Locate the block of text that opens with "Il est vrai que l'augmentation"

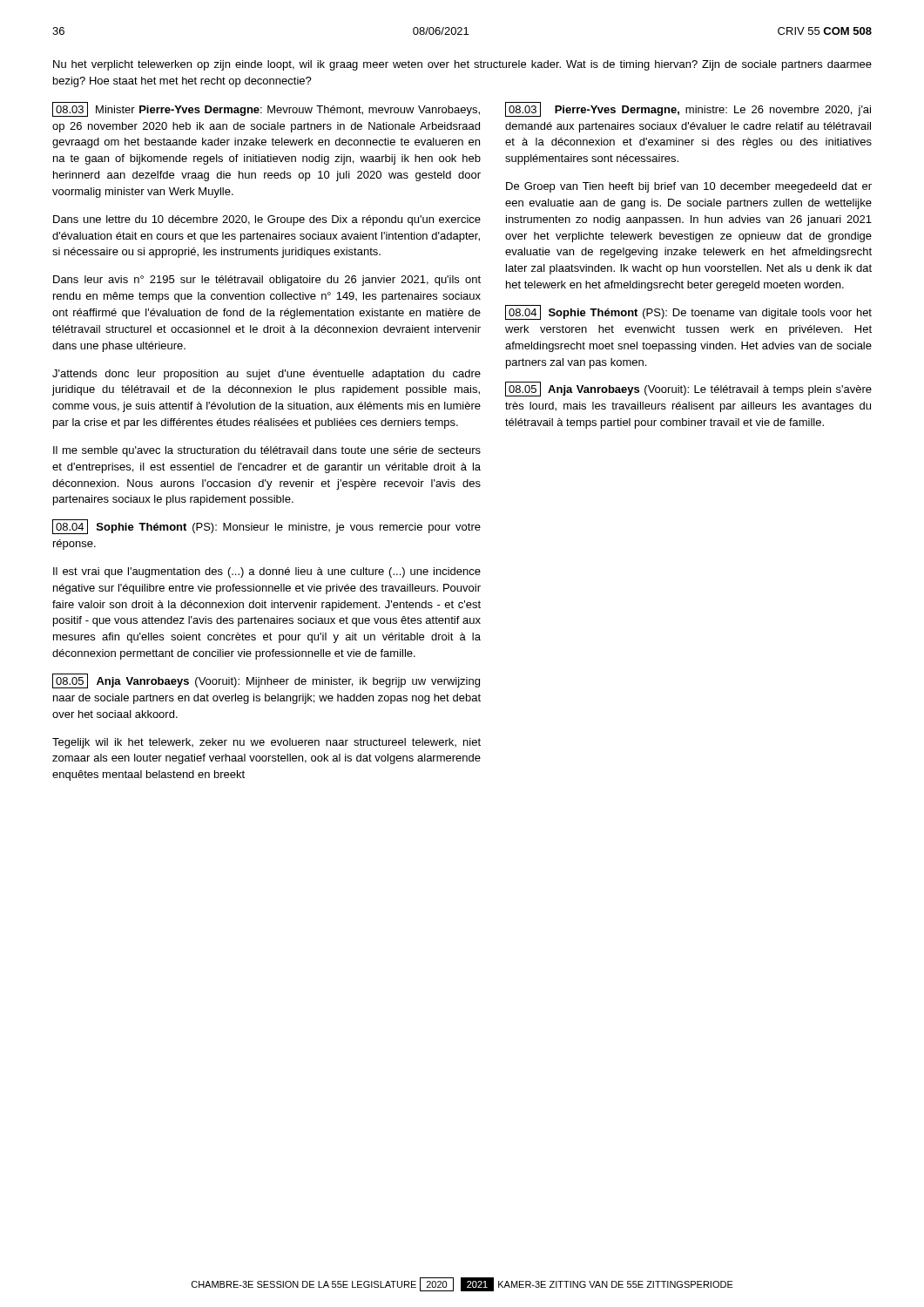click(267, 612)
